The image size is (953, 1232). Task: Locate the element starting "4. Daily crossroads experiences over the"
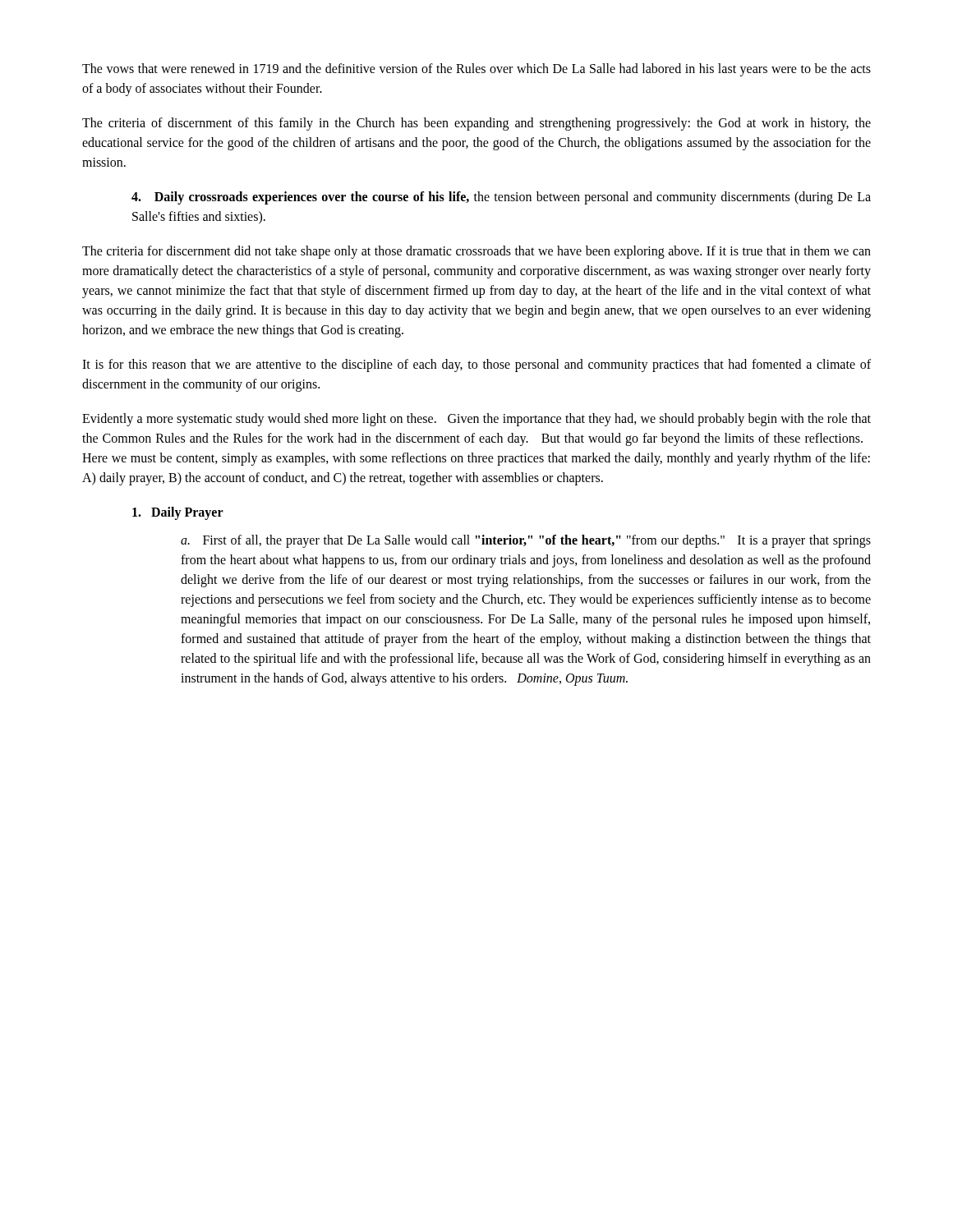tap(501, 207)
